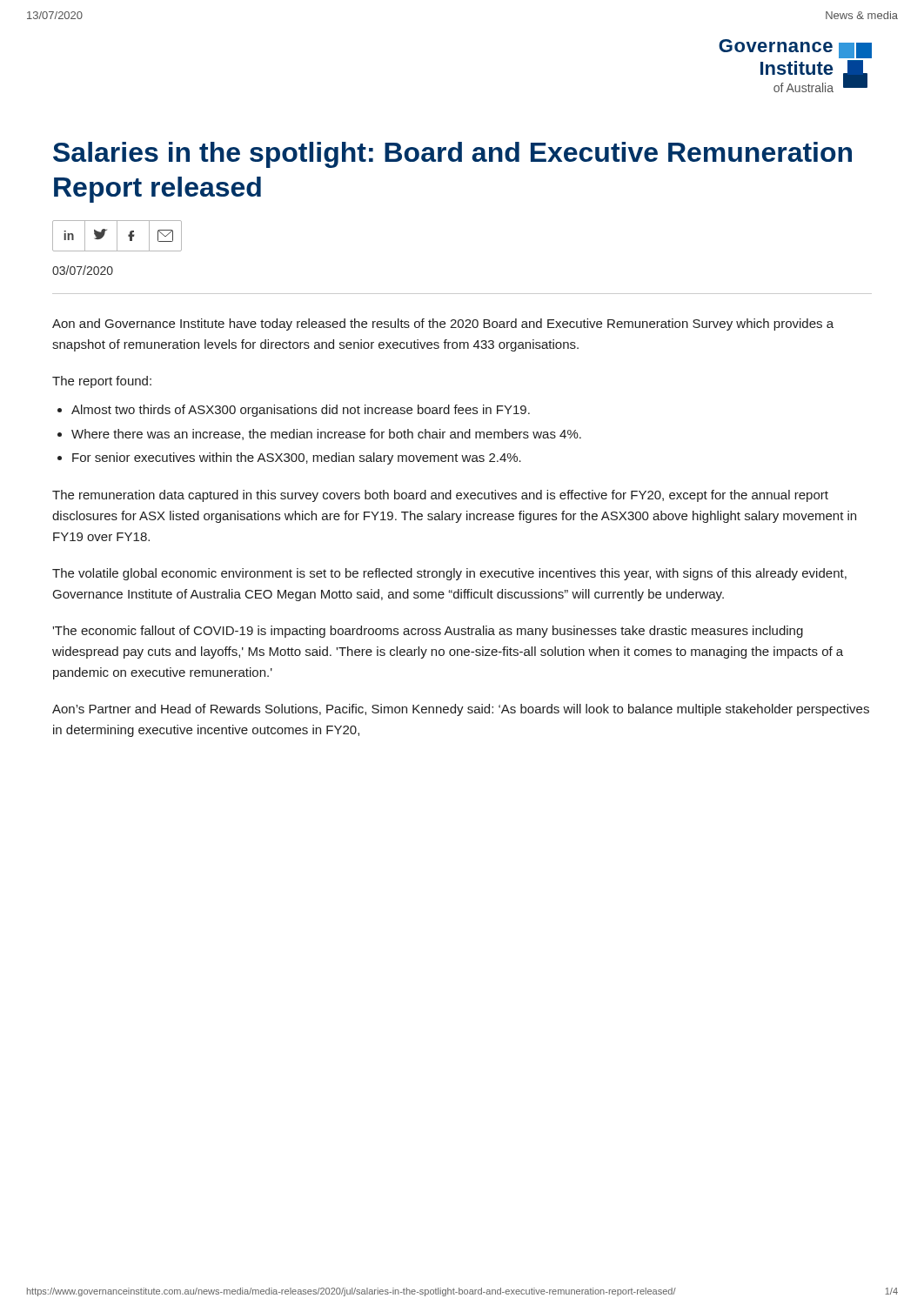
Task: Find the text starting "The report found:"
Action: point(102,381)
